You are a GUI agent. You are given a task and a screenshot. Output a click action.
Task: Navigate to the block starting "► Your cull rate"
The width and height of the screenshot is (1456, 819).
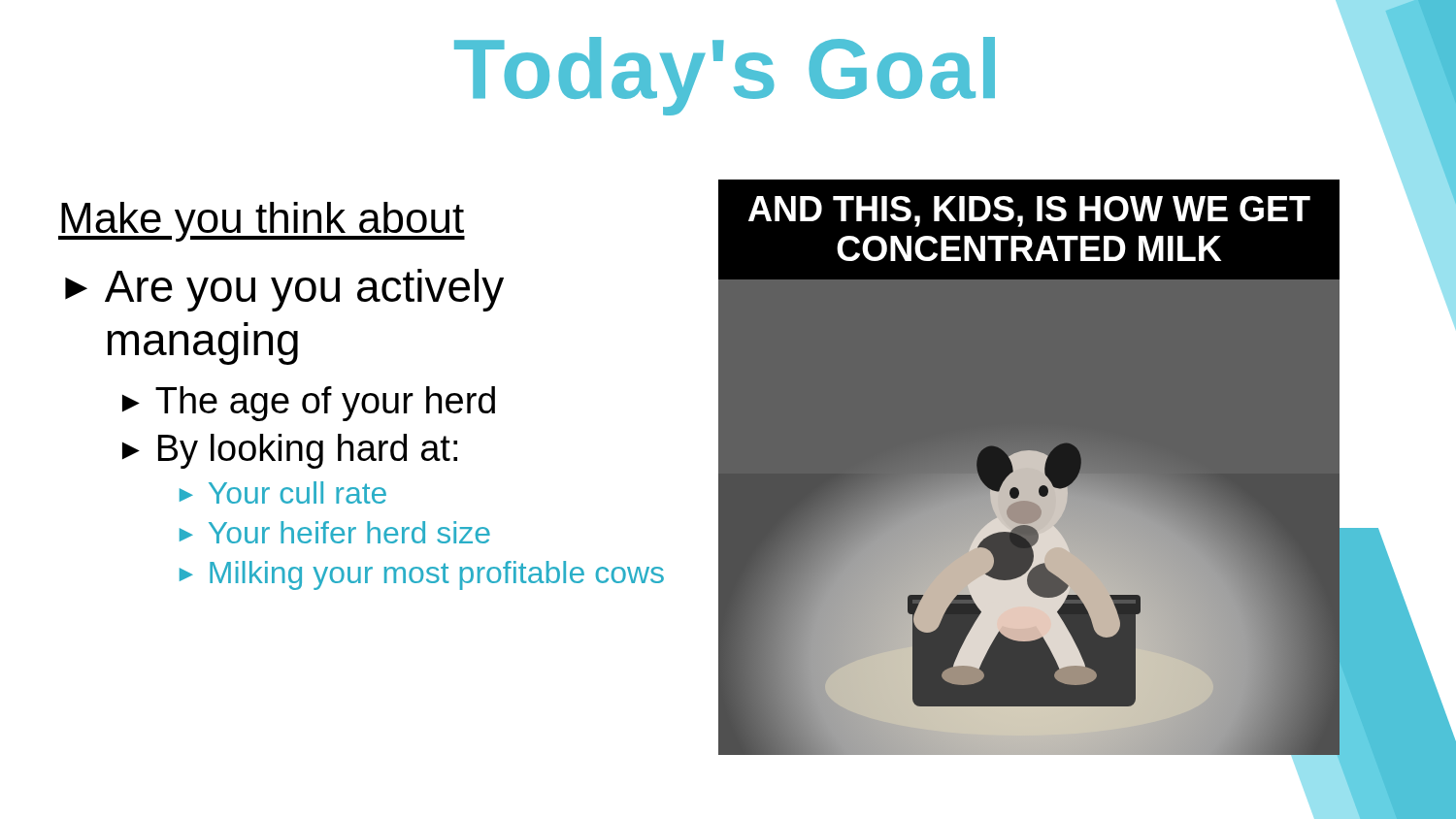click(281, 494)
